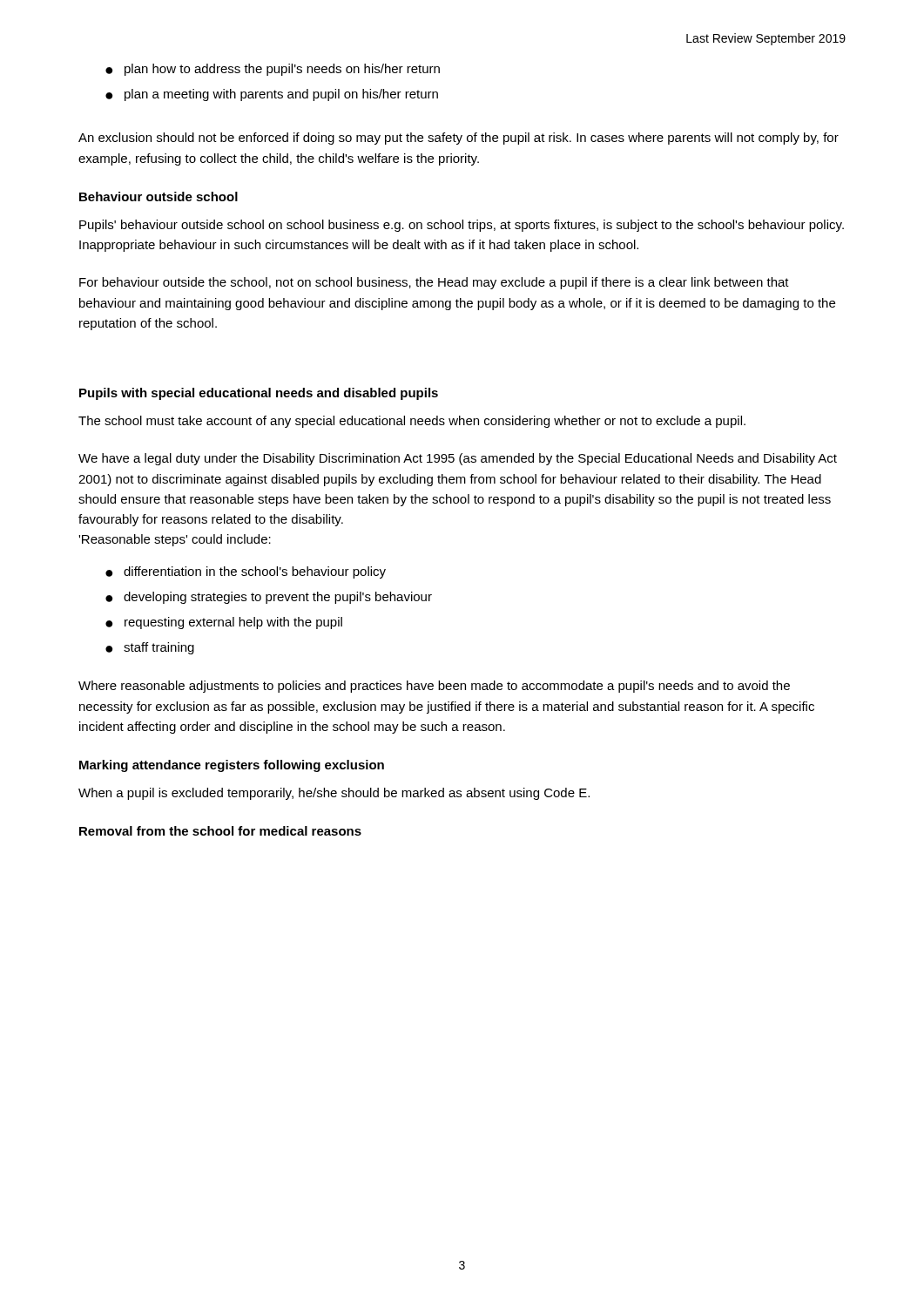Point to the element starting "Removal from the school for medical reasons"

pos(220,831)
